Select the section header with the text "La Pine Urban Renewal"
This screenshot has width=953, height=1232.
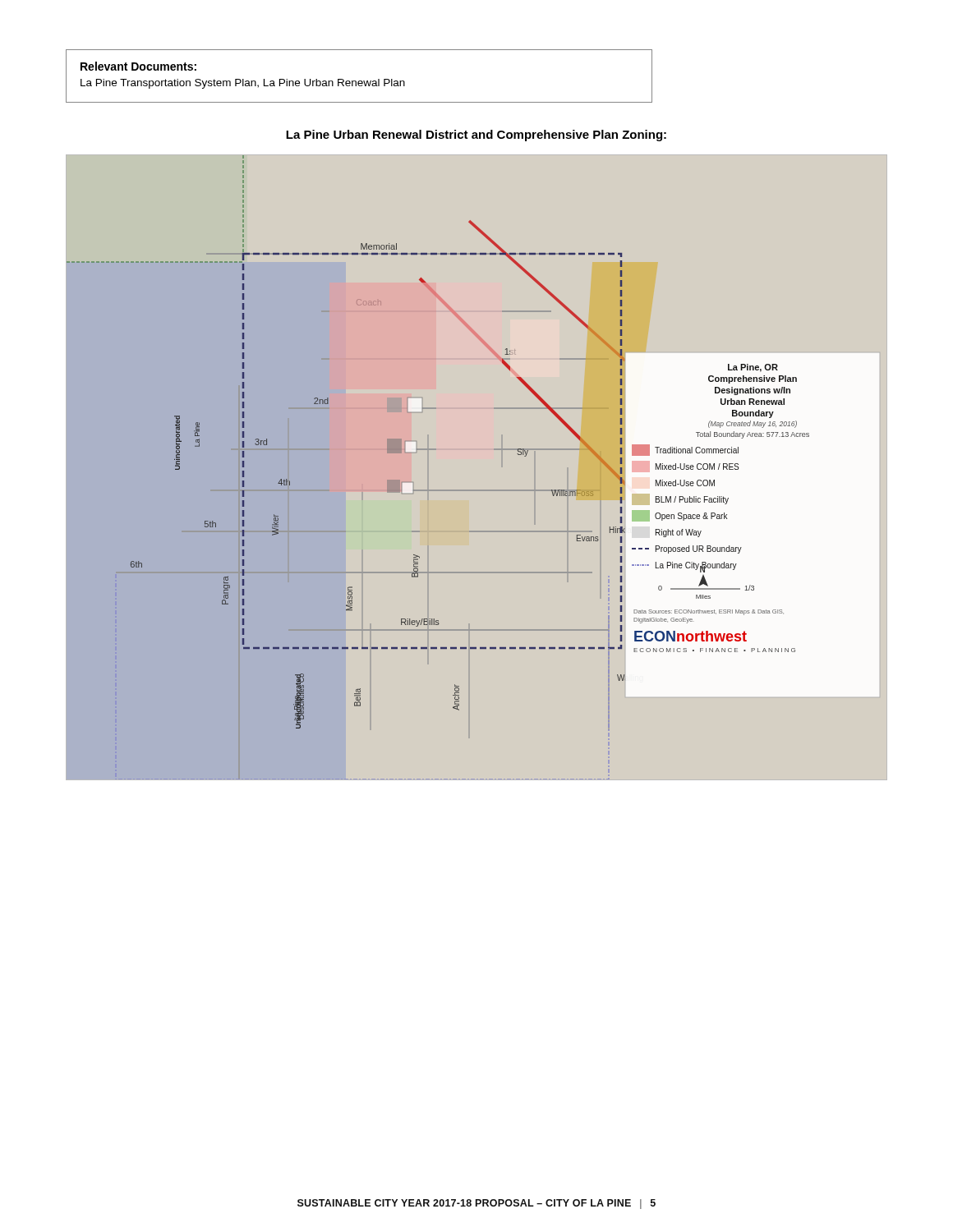pyautogui.click(x=476, y=134)
